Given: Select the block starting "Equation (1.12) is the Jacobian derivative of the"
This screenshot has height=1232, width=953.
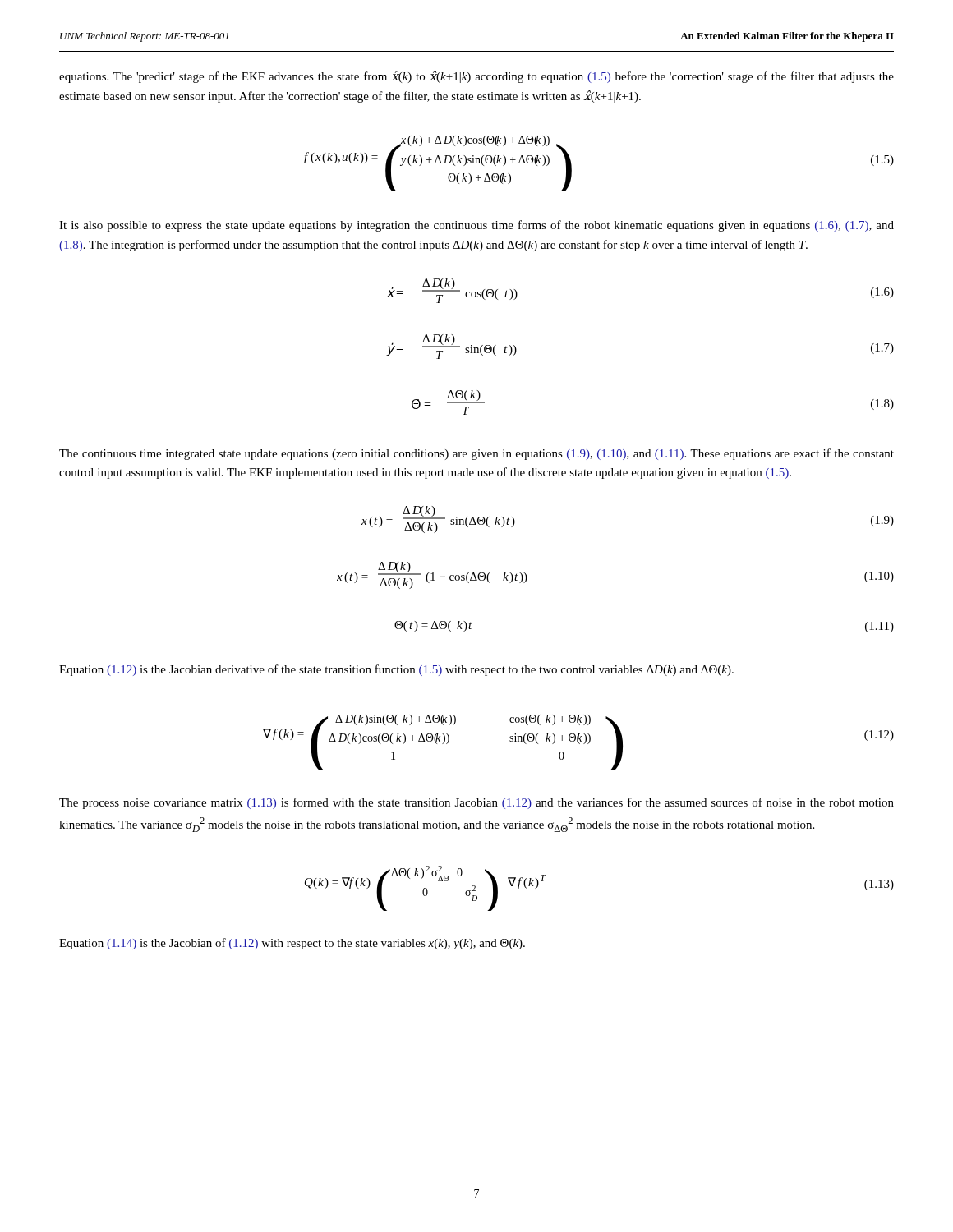Looking at the screenshot, I should 397,670.
